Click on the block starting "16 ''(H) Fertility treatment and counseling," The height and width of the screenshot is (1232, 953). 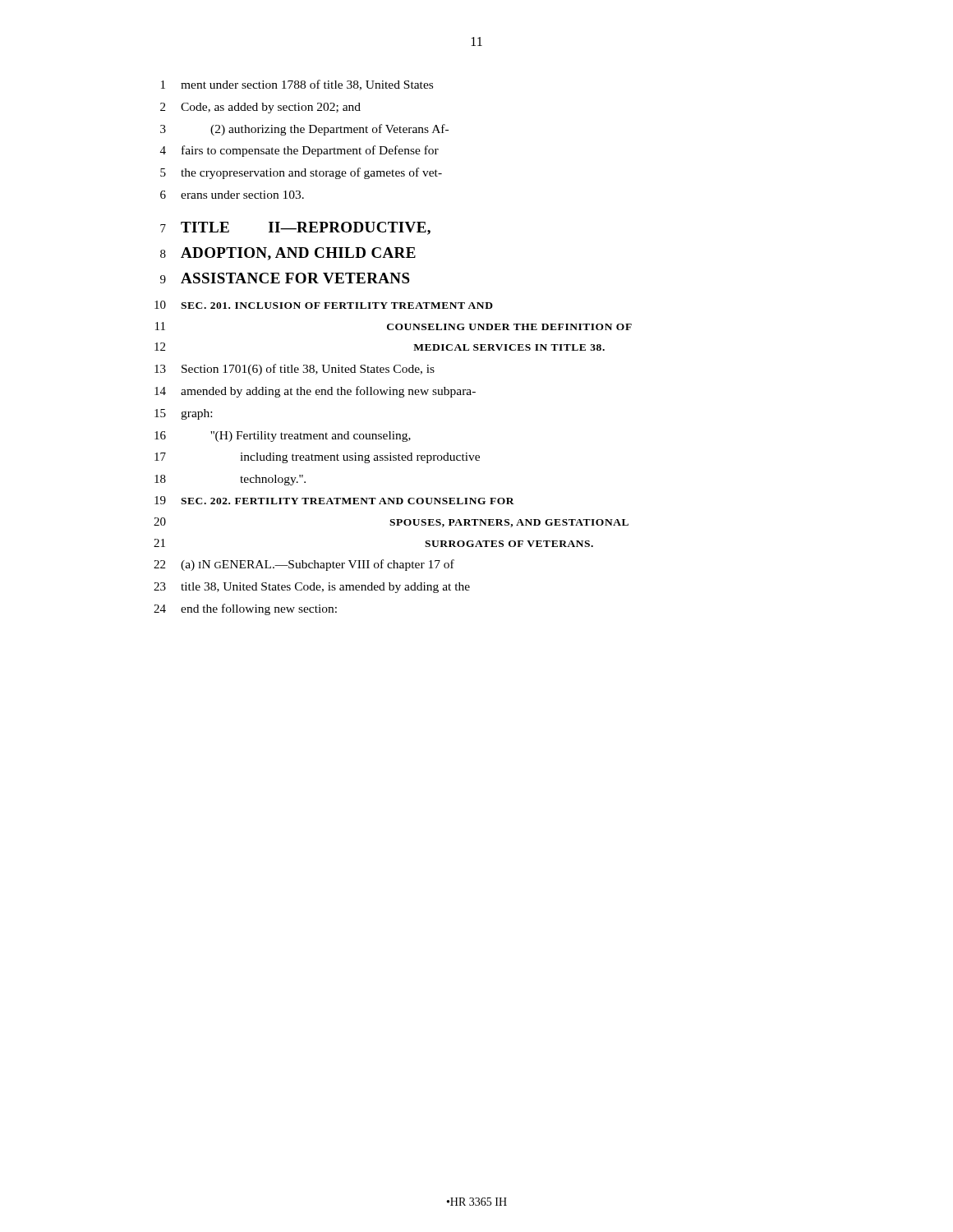pyautogui.click(x=283, y=437)
